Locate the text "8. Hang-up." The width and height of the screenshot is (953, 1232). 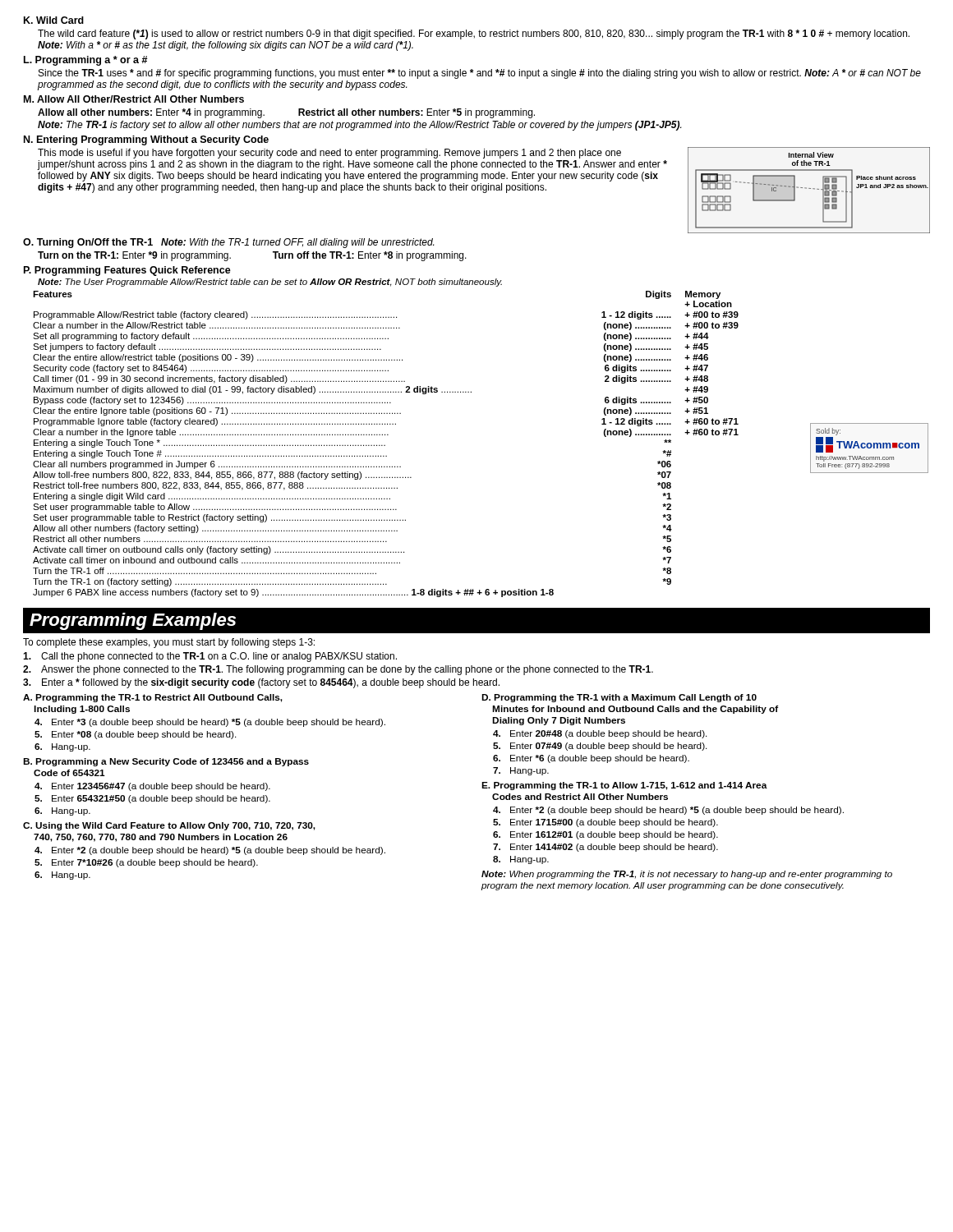click(521, 859)
